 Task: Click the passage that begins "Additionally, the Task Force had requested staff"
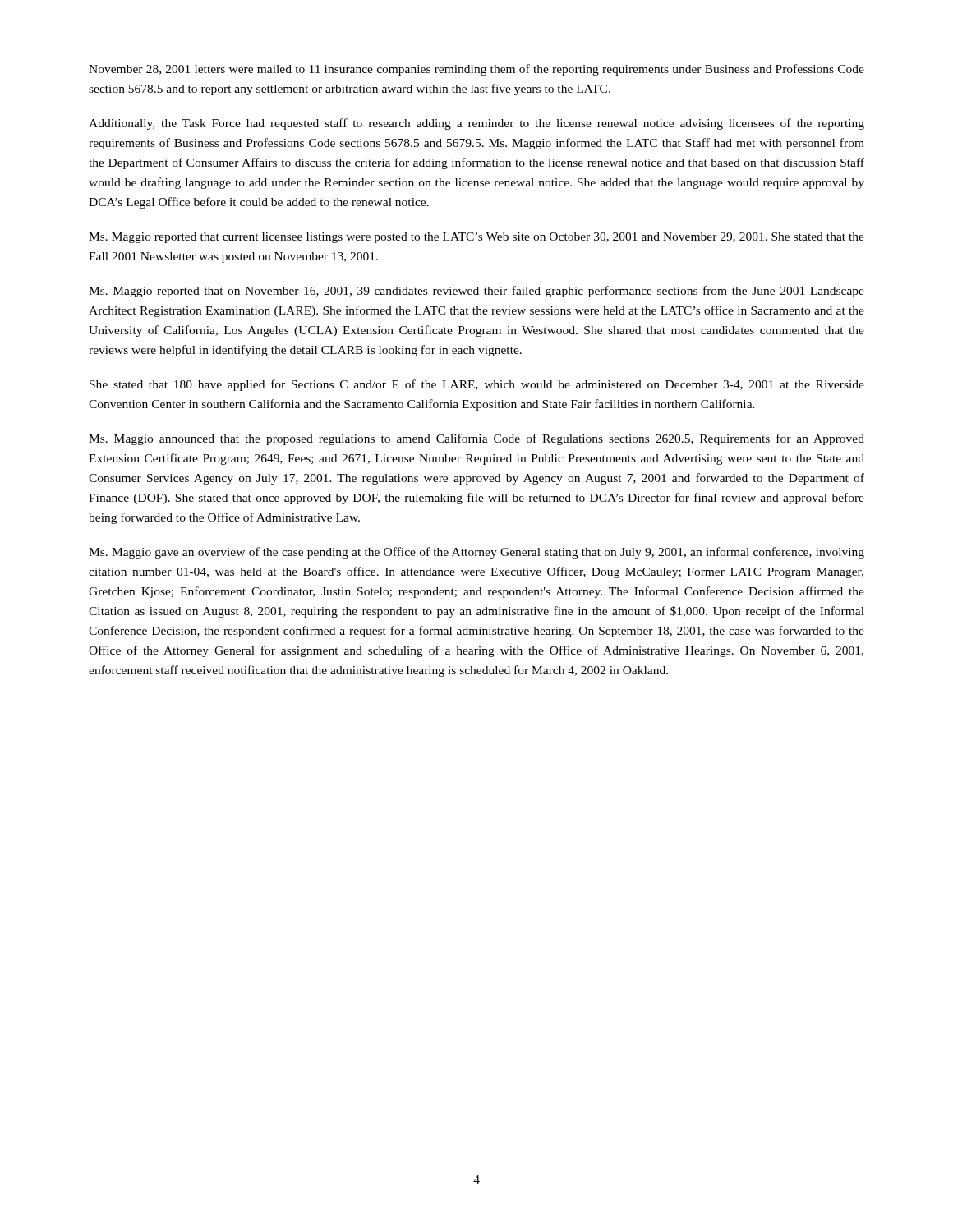(x=476, y=162)
